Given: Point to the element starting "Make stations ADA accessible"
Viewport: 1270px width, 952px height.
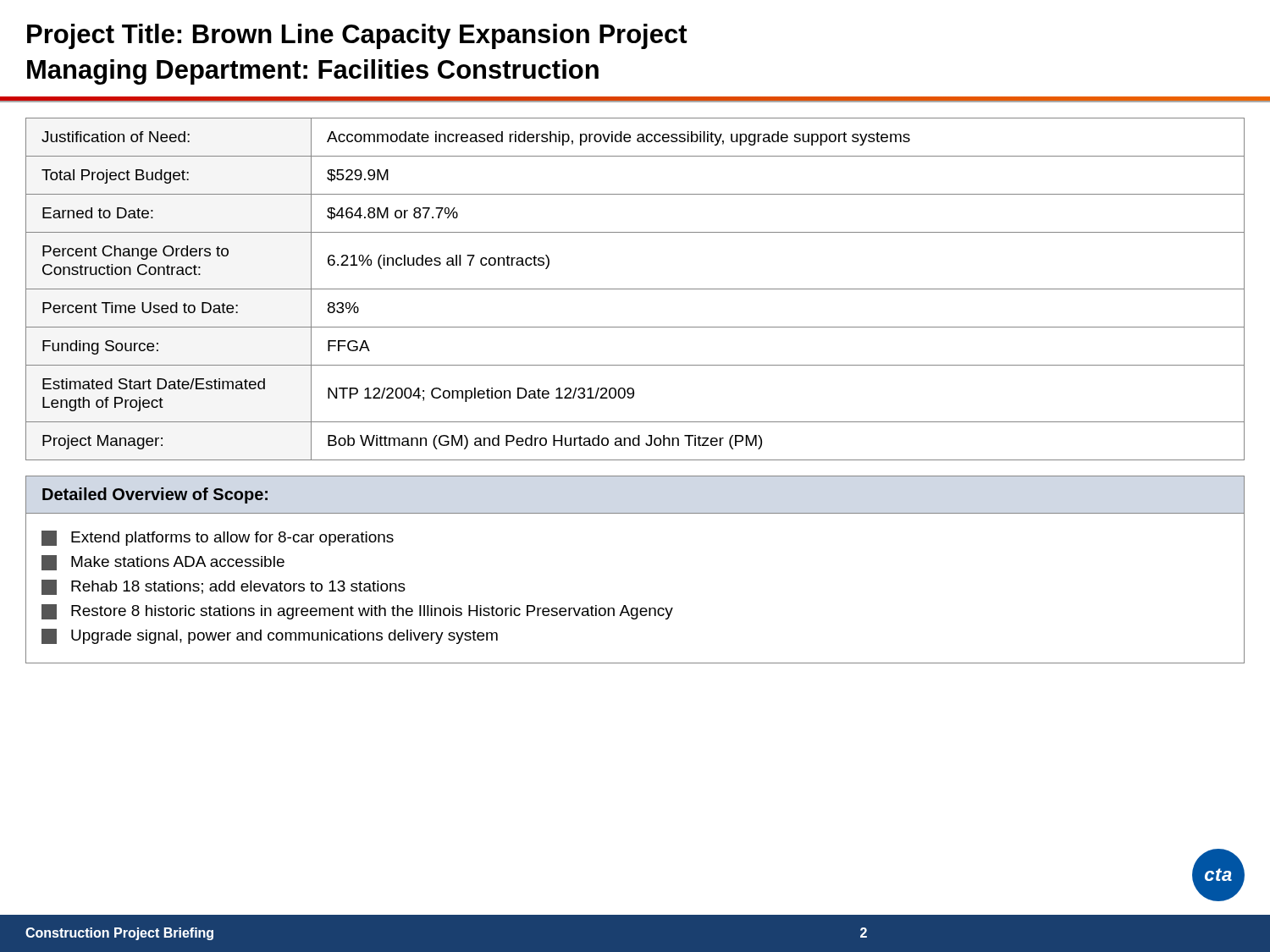Looking at the screenshot, I should (163, 562).
